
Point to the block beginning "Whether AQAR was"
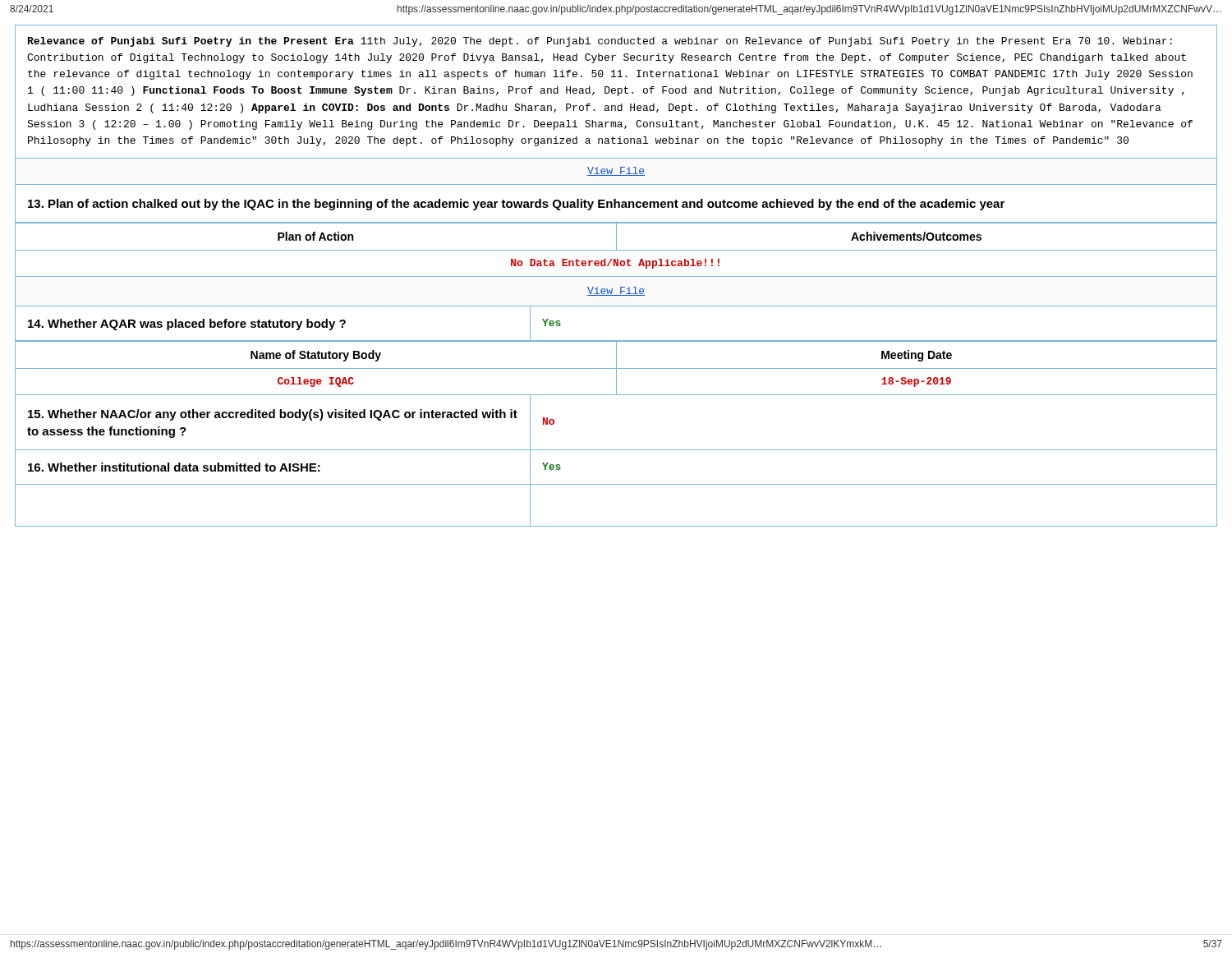(616, 323)
